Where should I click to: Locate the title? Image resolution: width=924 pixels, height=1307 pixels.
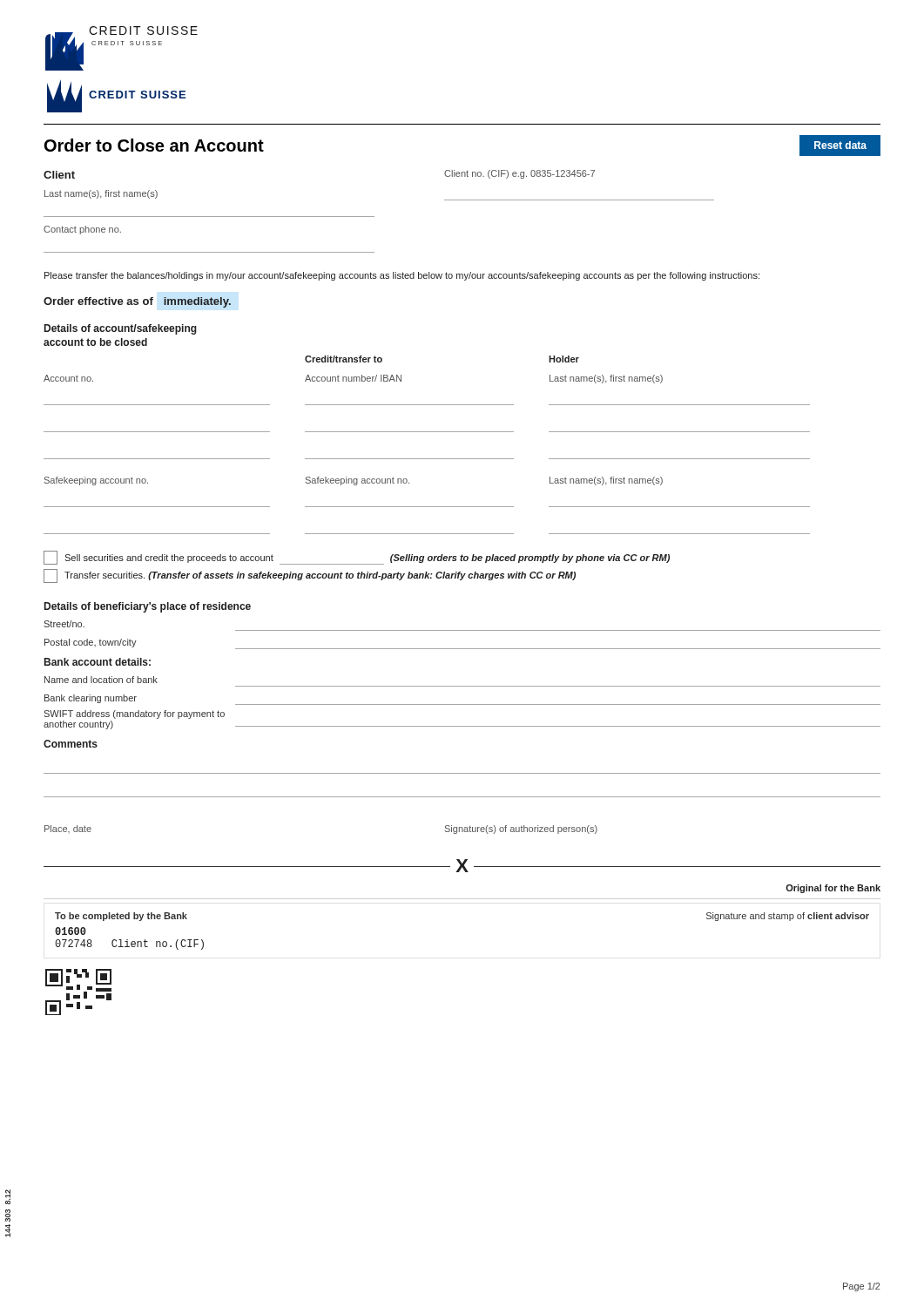154,145
